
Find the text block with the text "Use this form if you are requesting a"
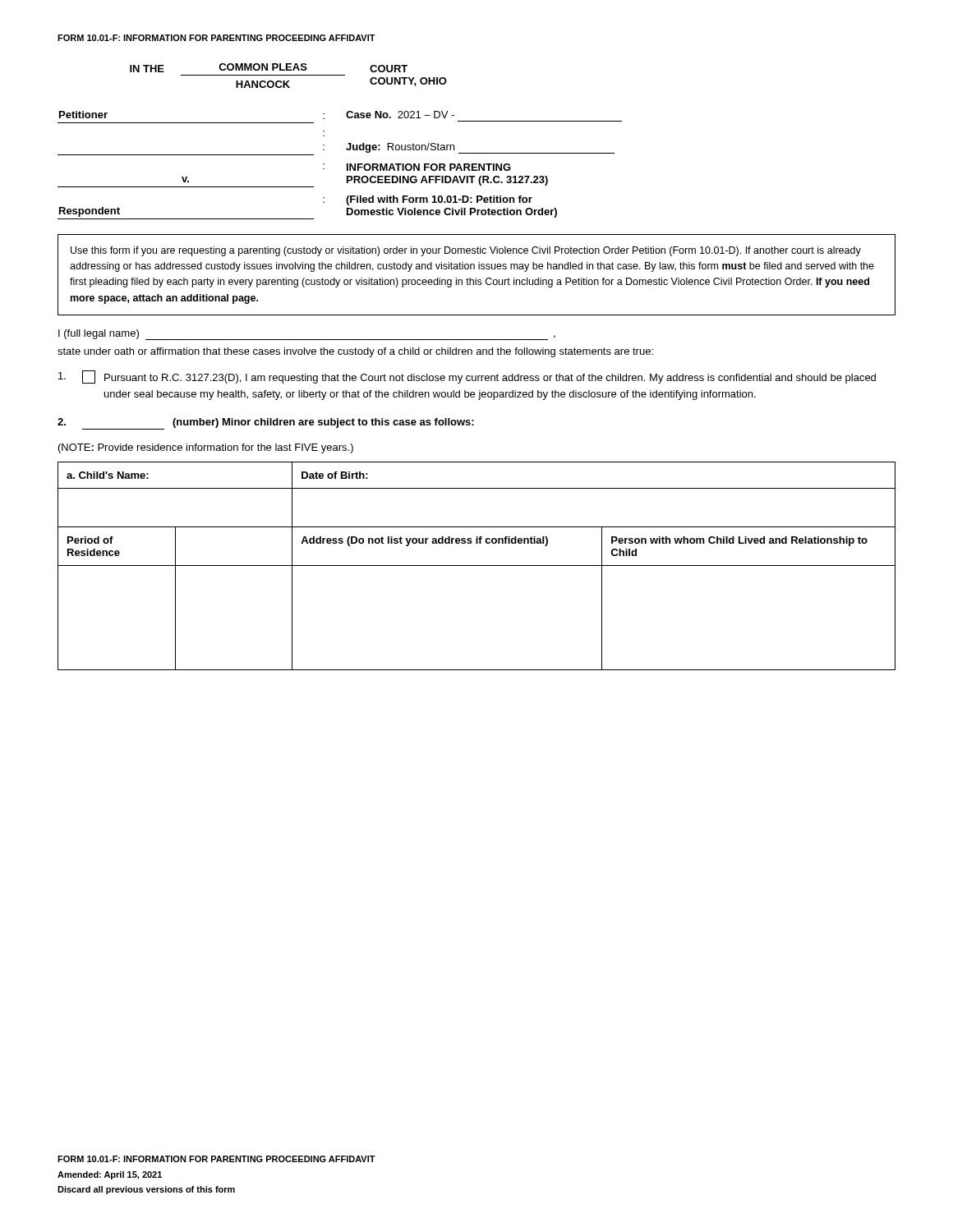click(x=472, y=274)
